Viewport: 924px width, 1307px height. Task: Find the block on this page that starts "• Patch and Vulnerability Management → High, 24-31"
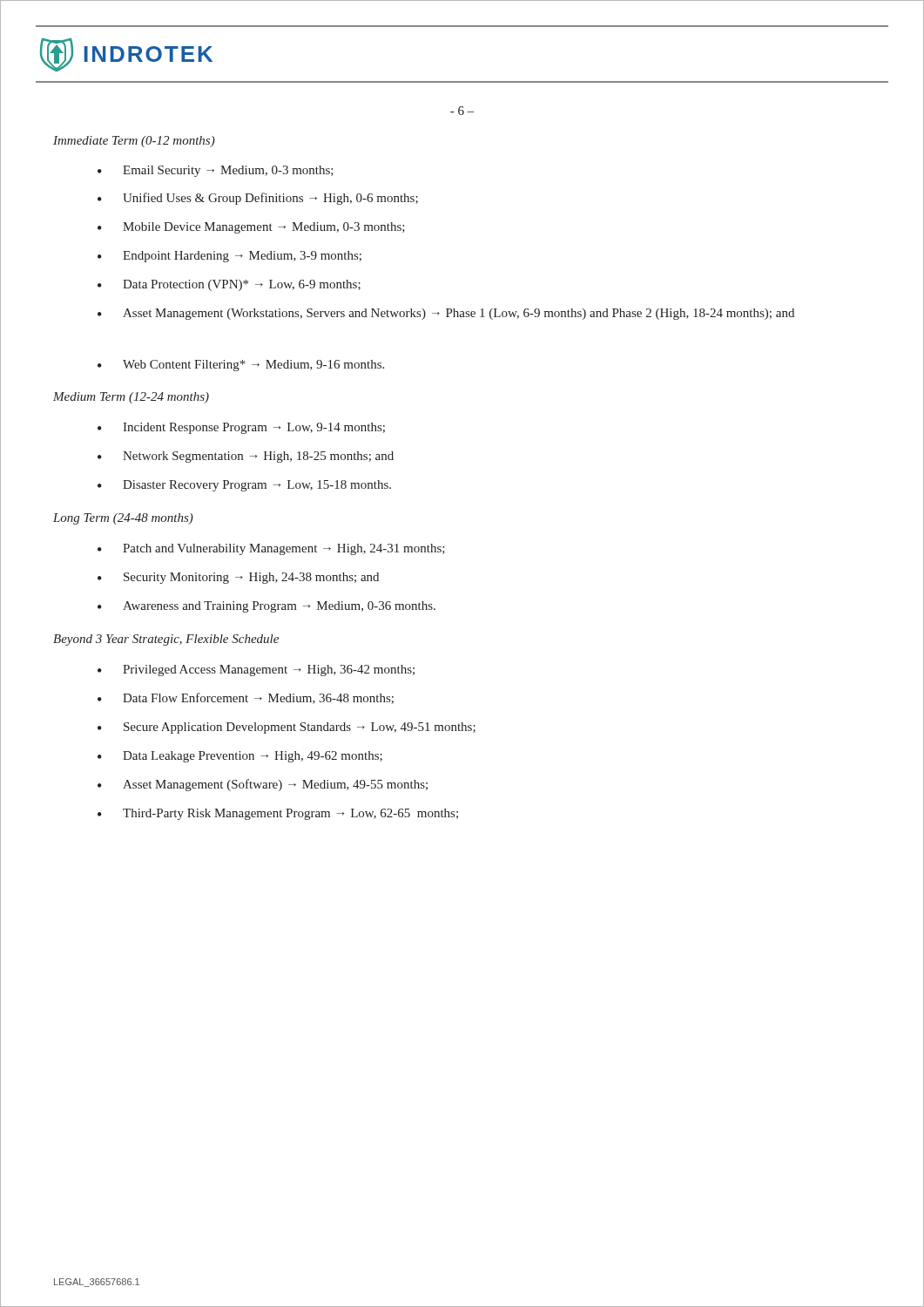click(271, 549)
